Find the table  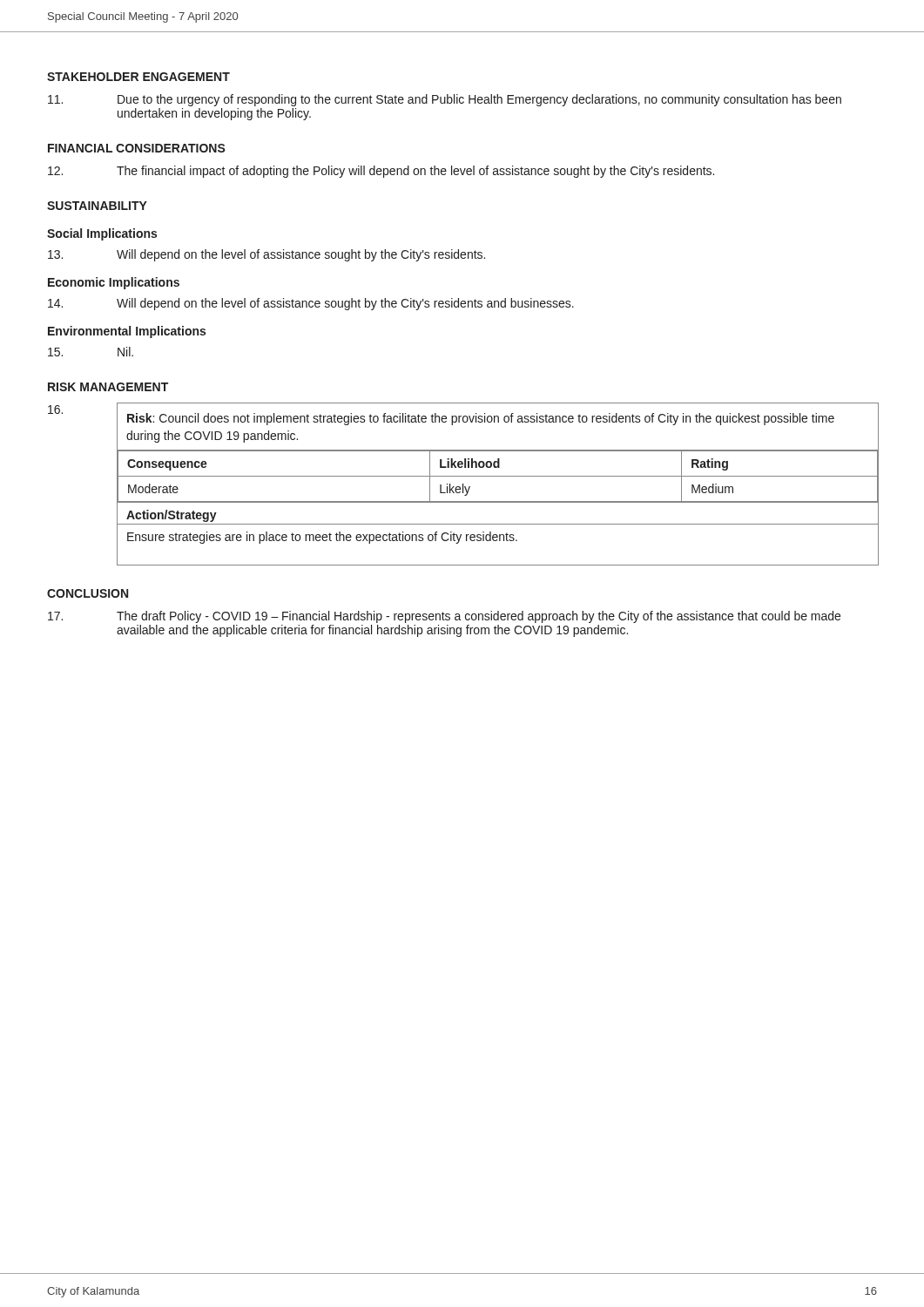(x=462, y=484)
